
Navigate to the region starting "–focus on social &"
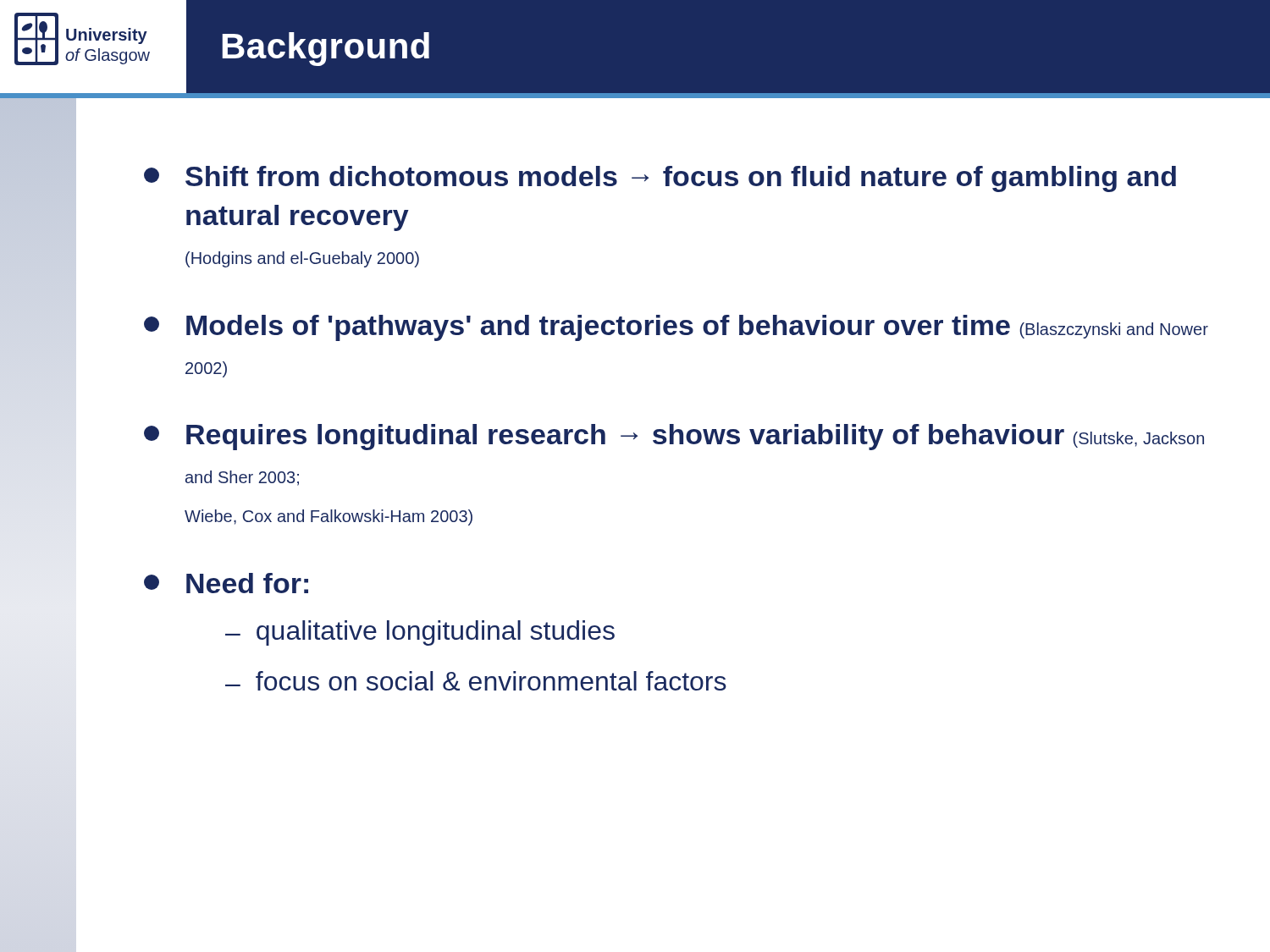(476, 682)
